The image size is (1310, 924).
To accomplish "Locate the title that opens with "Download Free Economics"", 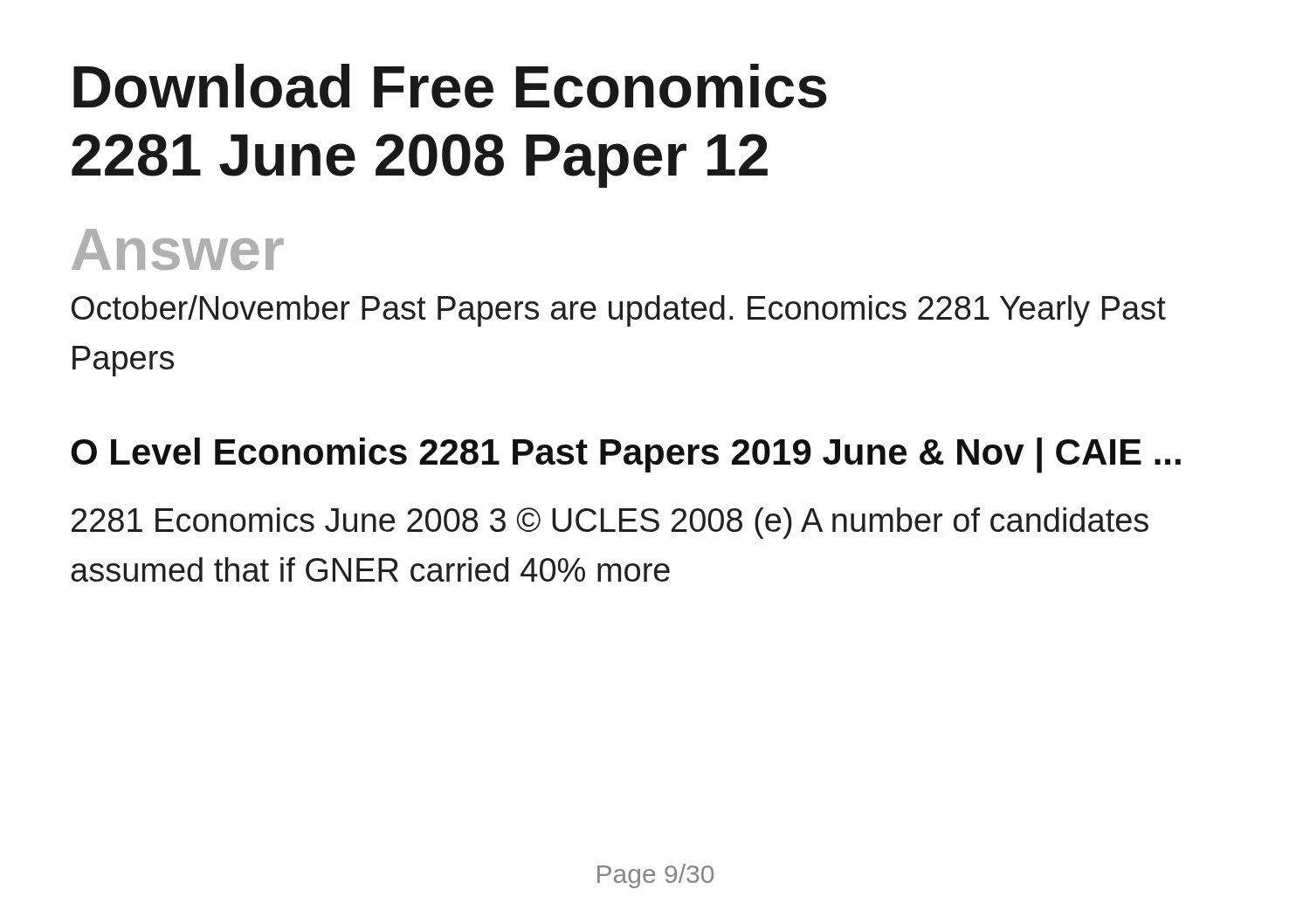I will tap(655, 121).
